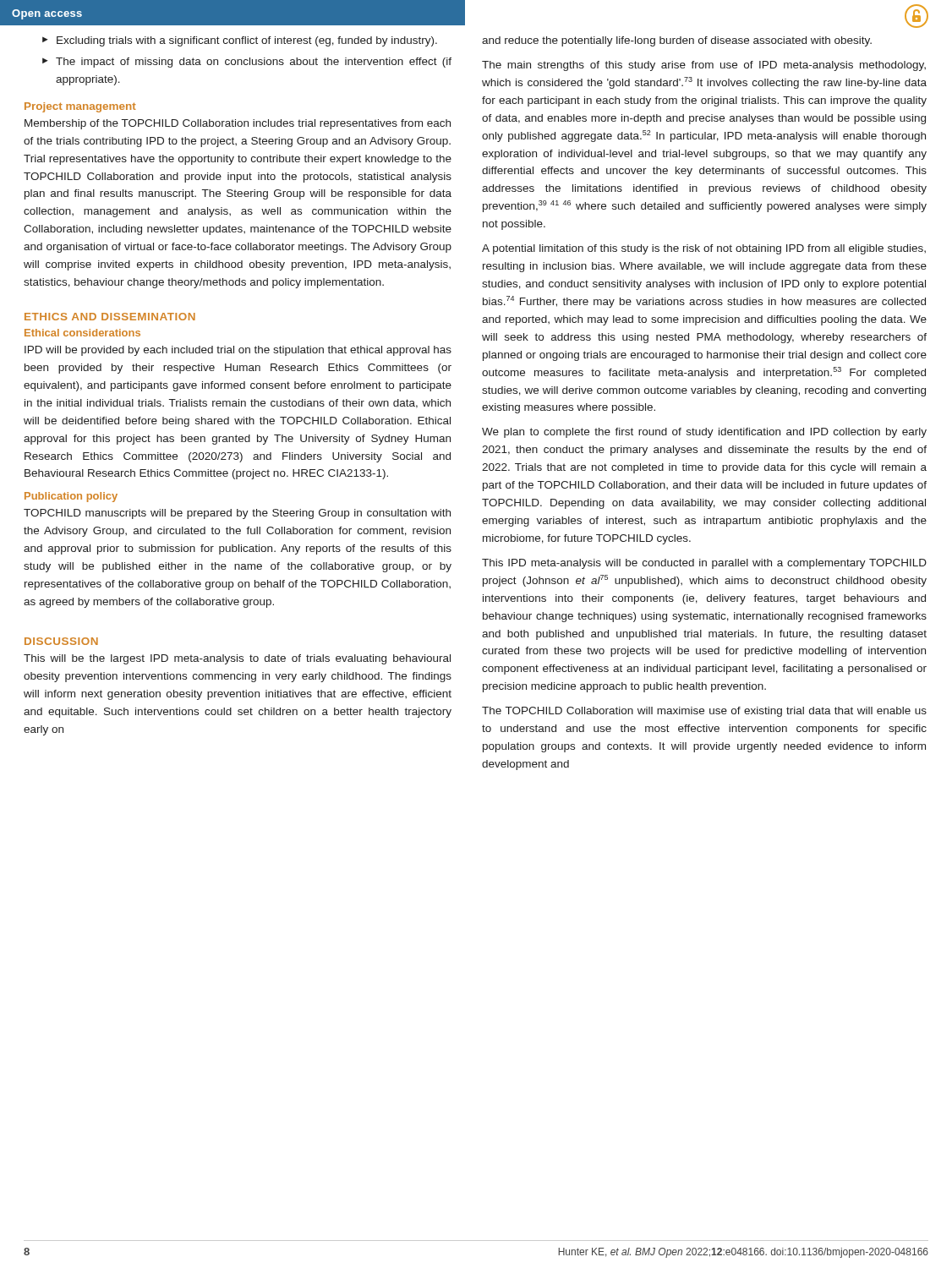Select the text block starting "TOPCHILD manuscripts will be prepared"
The width and height of the screenshot is (952, 1268).
pos(238,558)
